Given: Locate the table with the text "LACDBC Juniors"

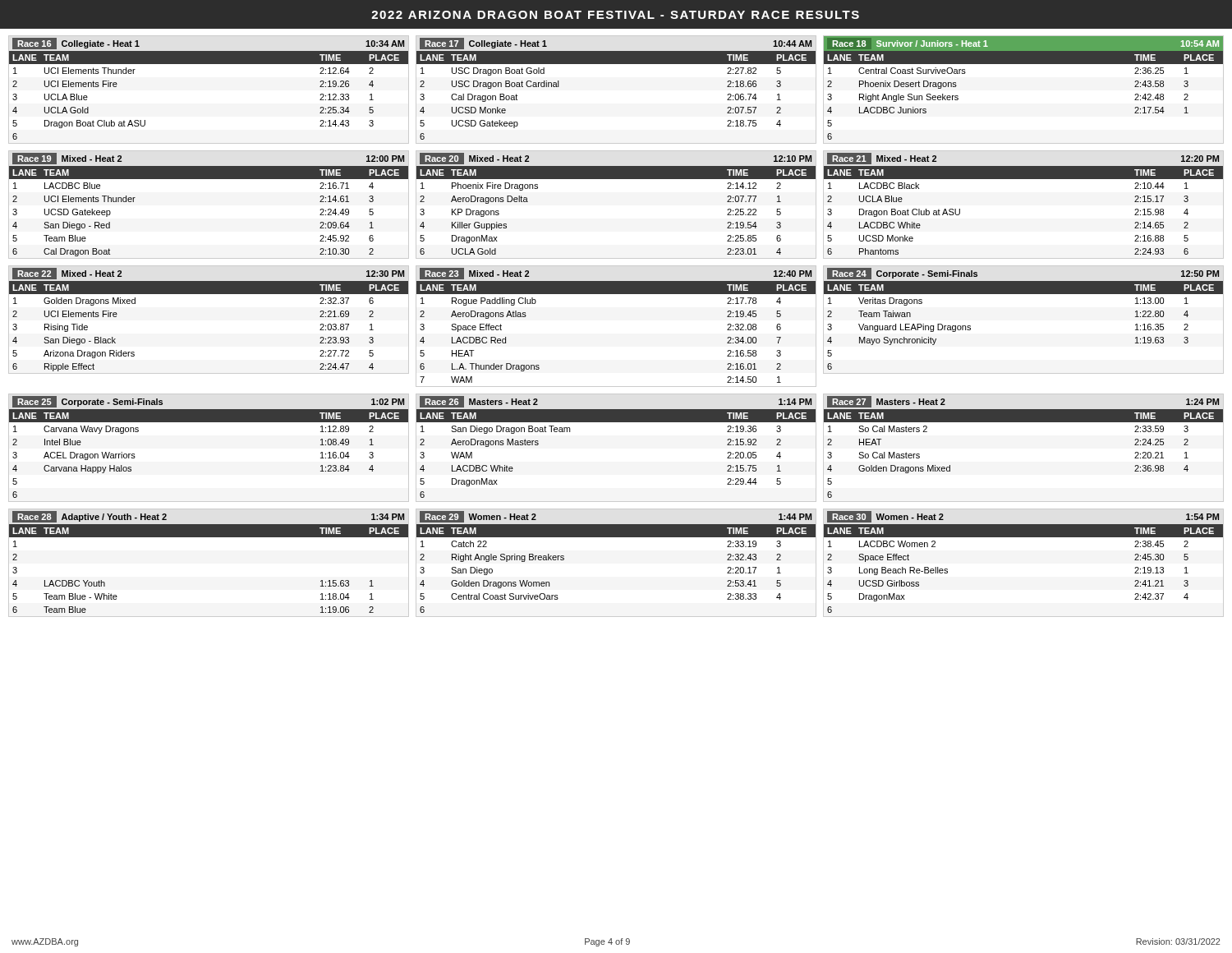Looking at the screenshot, I should point(1023,90).
